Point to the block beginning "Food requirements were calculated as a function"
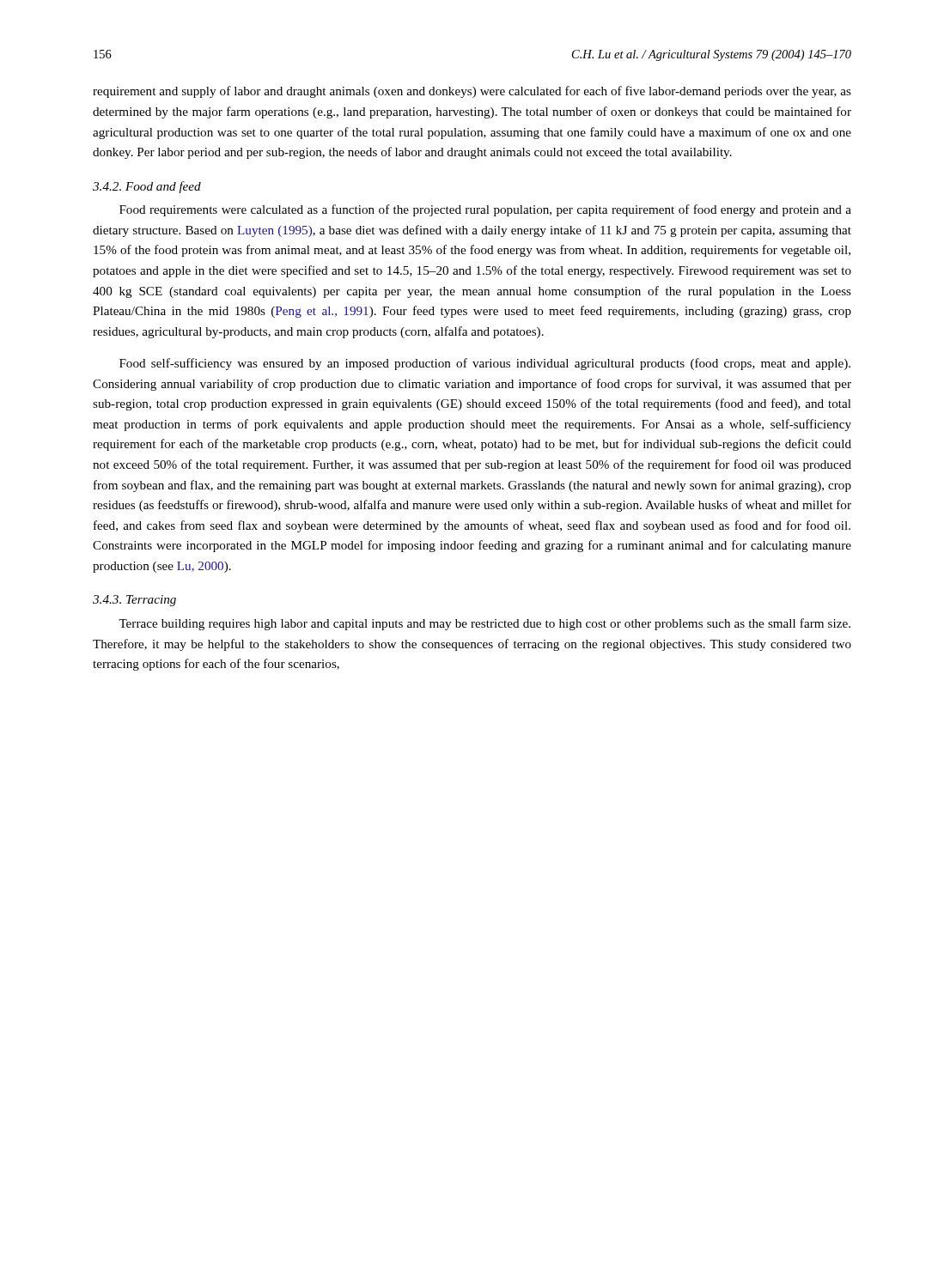 (472, 270)
